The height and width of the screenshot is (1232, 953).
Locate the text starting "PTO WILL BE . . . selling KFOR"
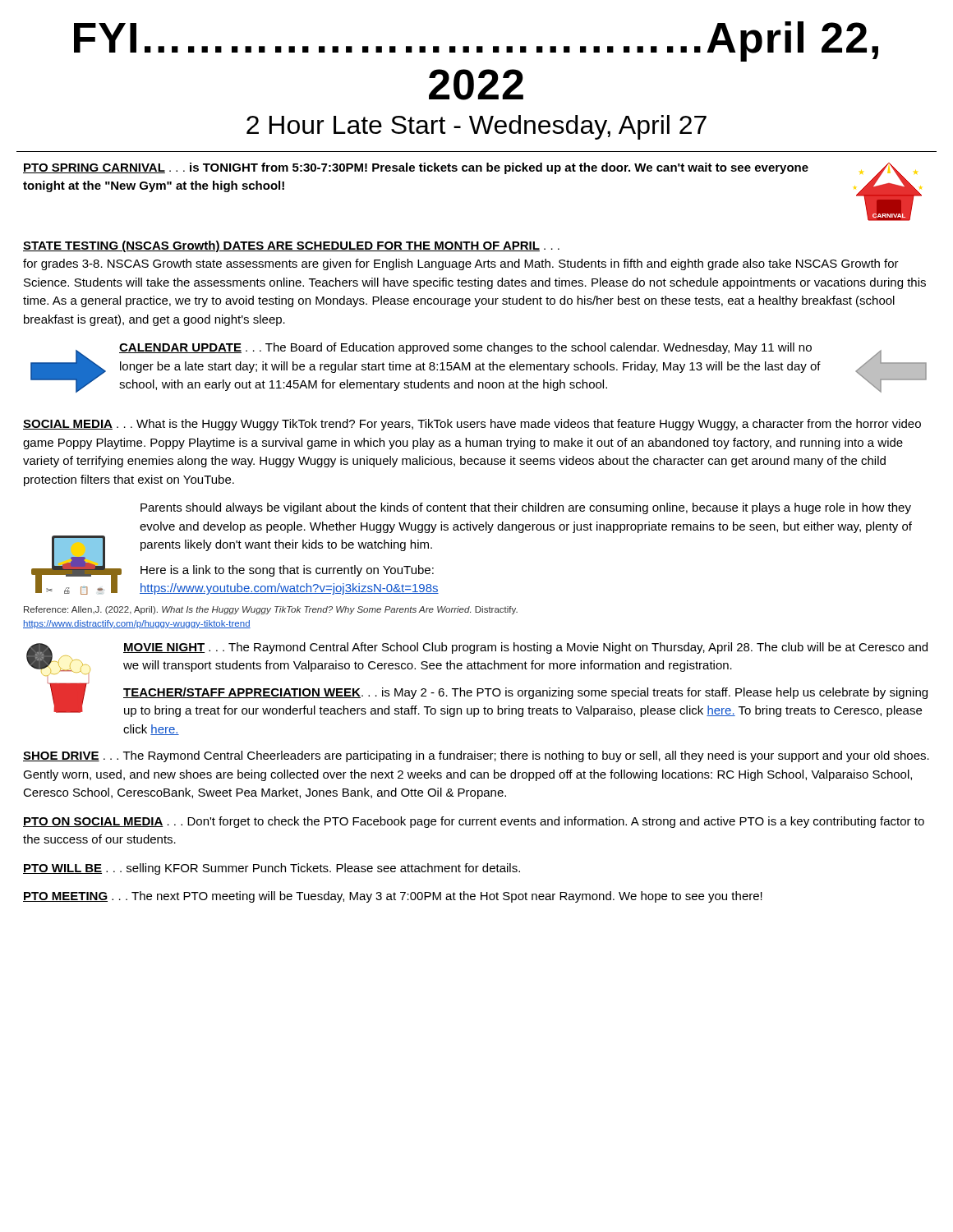pyautogui.click(x=476, y=868)
